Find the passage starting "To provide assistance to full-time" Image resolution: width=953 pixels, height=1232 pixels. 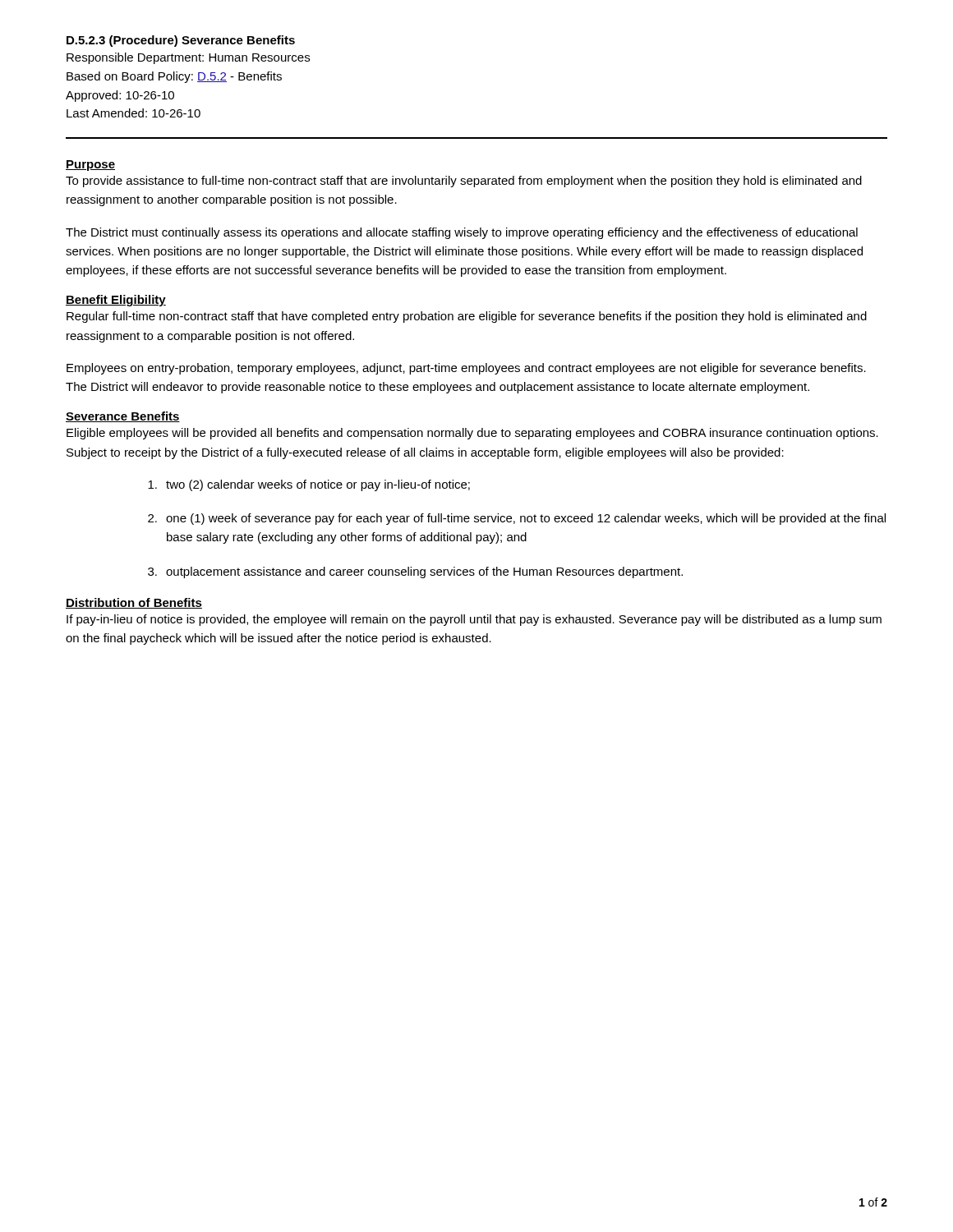click(464, 190)
